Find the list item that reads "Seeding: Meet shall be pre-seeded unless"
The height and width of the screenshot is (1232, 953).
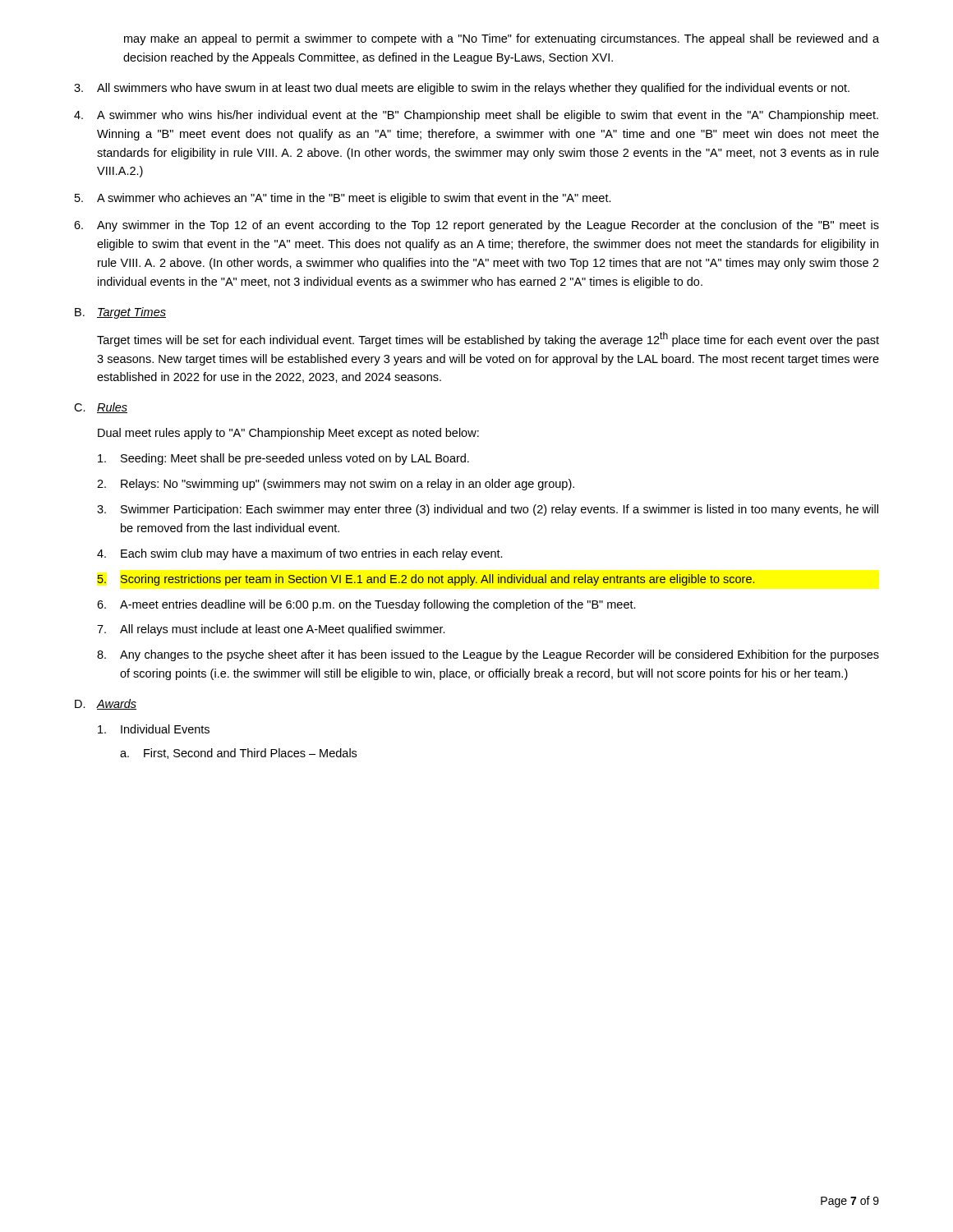coord(283,459)
